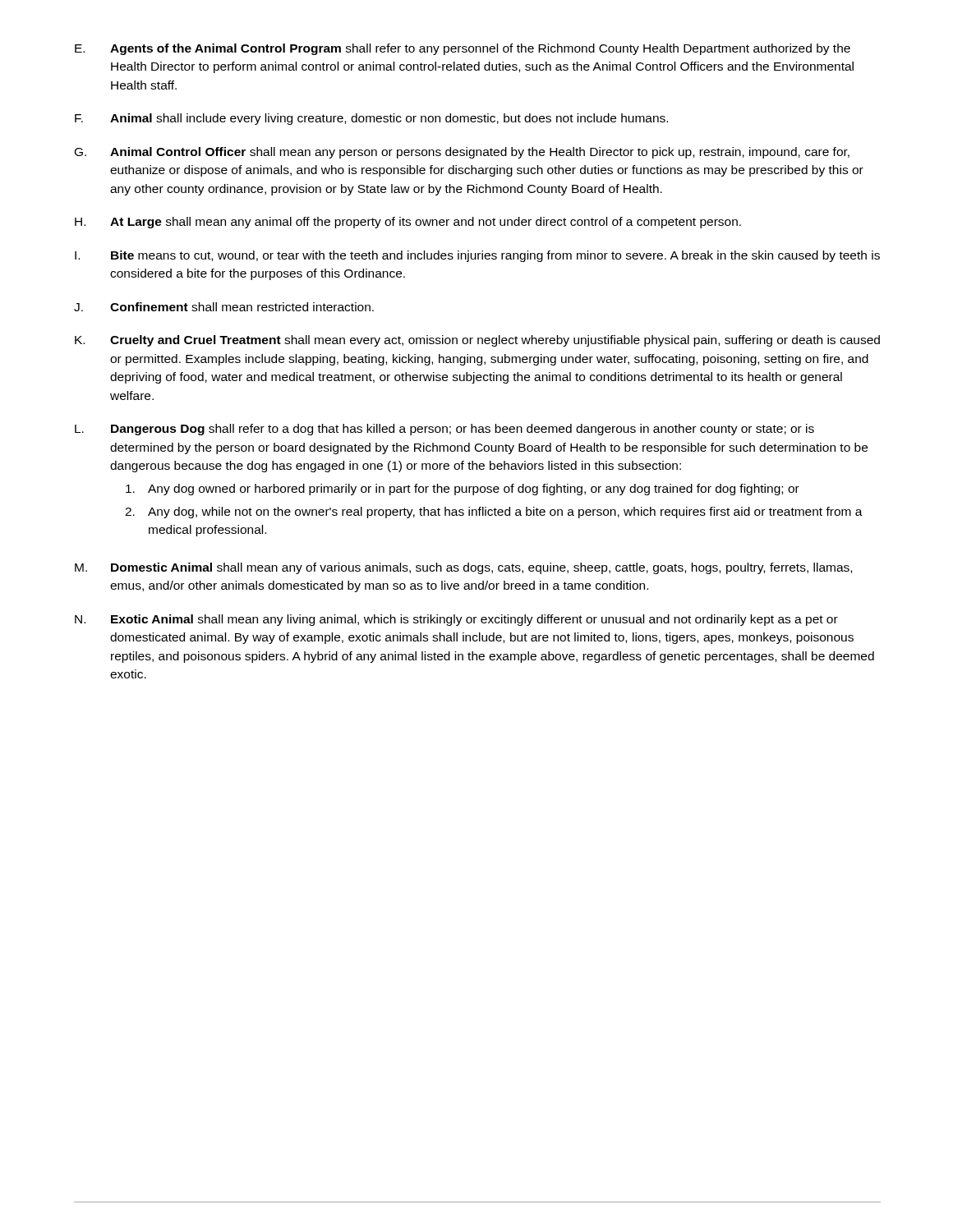Navigate to the passage starting "F. Animal shall include"

coord(477,119)
